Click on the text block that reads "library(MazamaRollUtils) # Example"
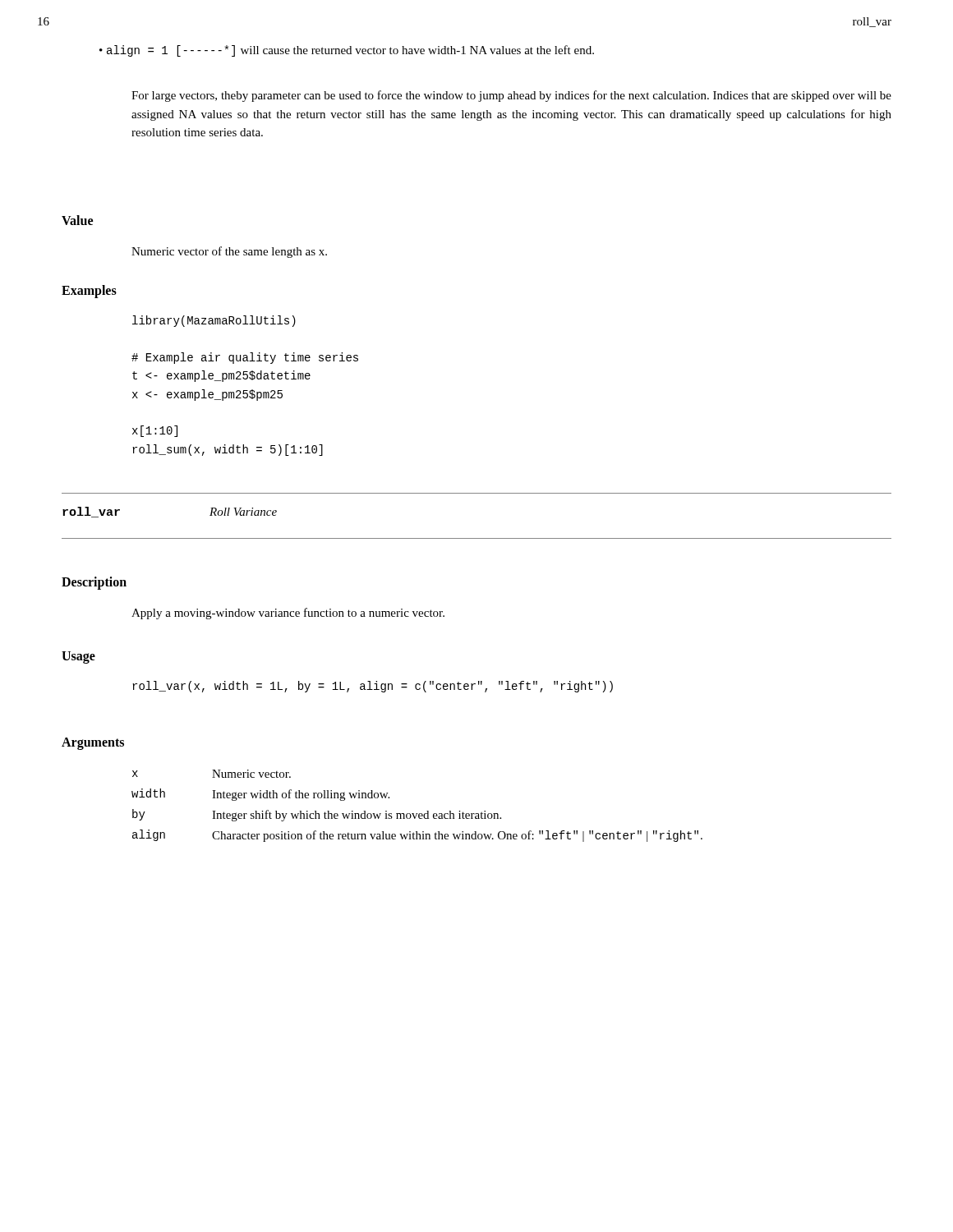 coord(214,321)
